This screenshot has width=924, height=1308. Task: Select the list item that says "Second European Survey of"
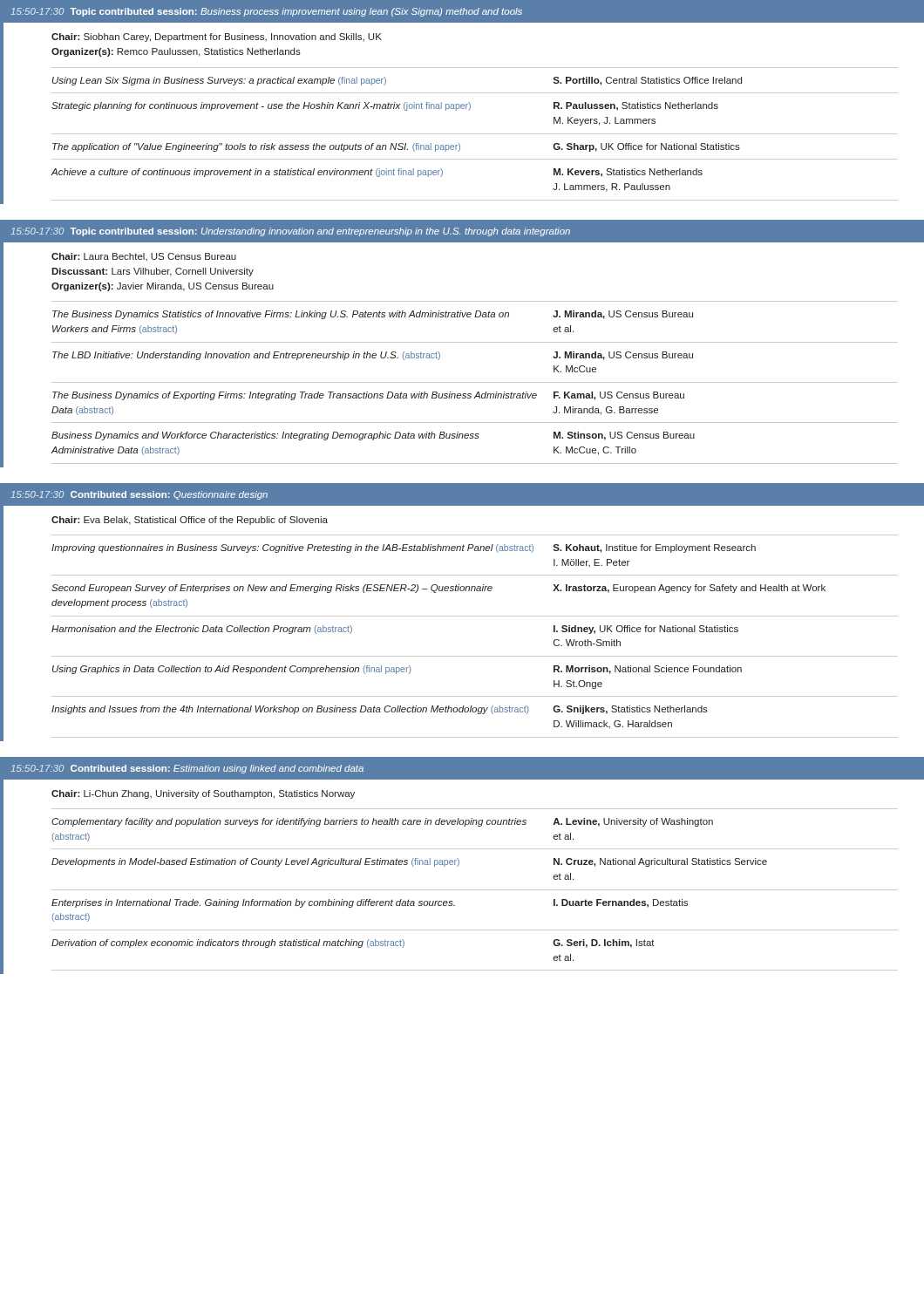[475, 596]
